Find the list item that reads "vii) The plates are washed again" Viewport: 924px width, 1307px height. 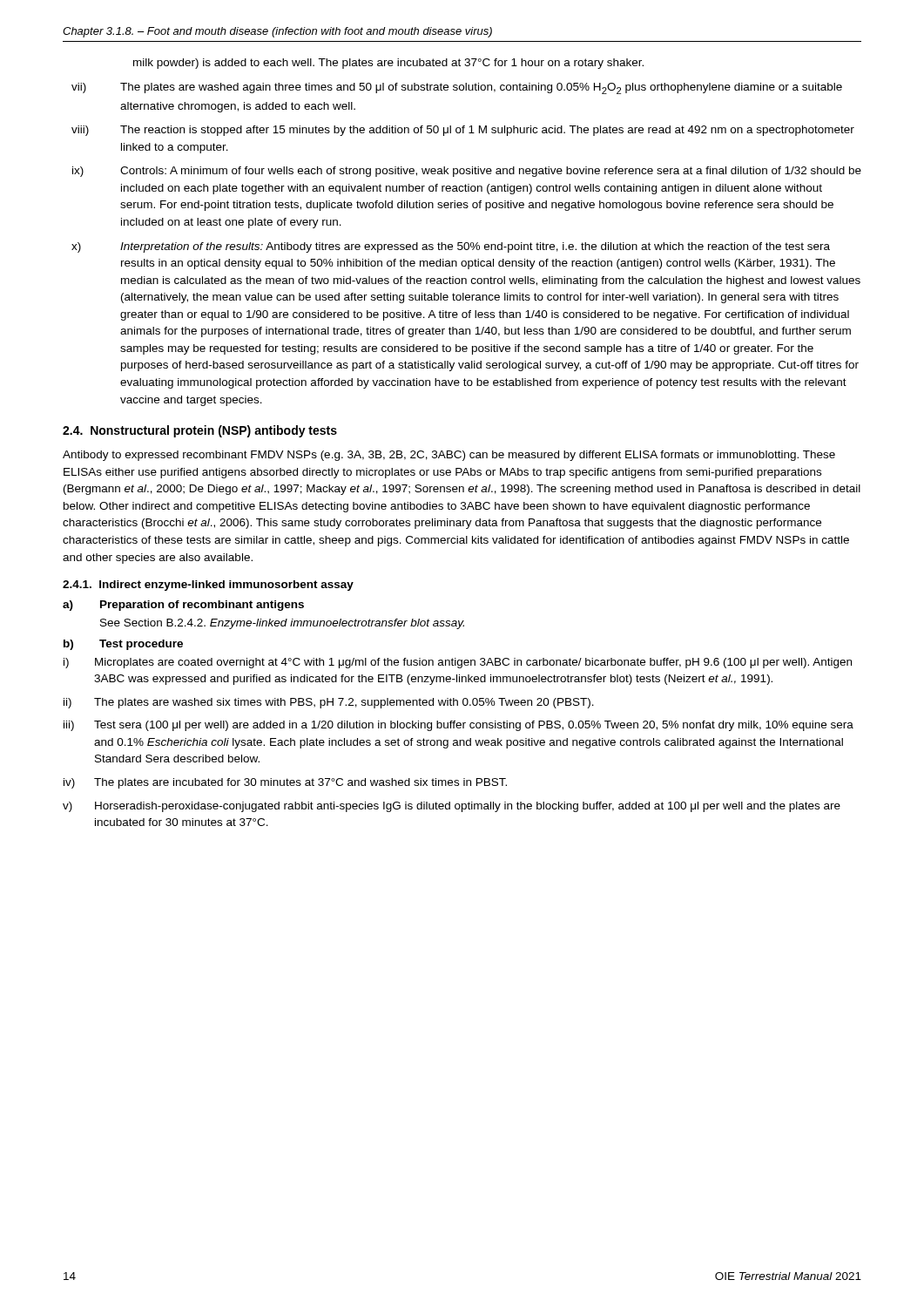pyautogui.click(x=462, y=96)
